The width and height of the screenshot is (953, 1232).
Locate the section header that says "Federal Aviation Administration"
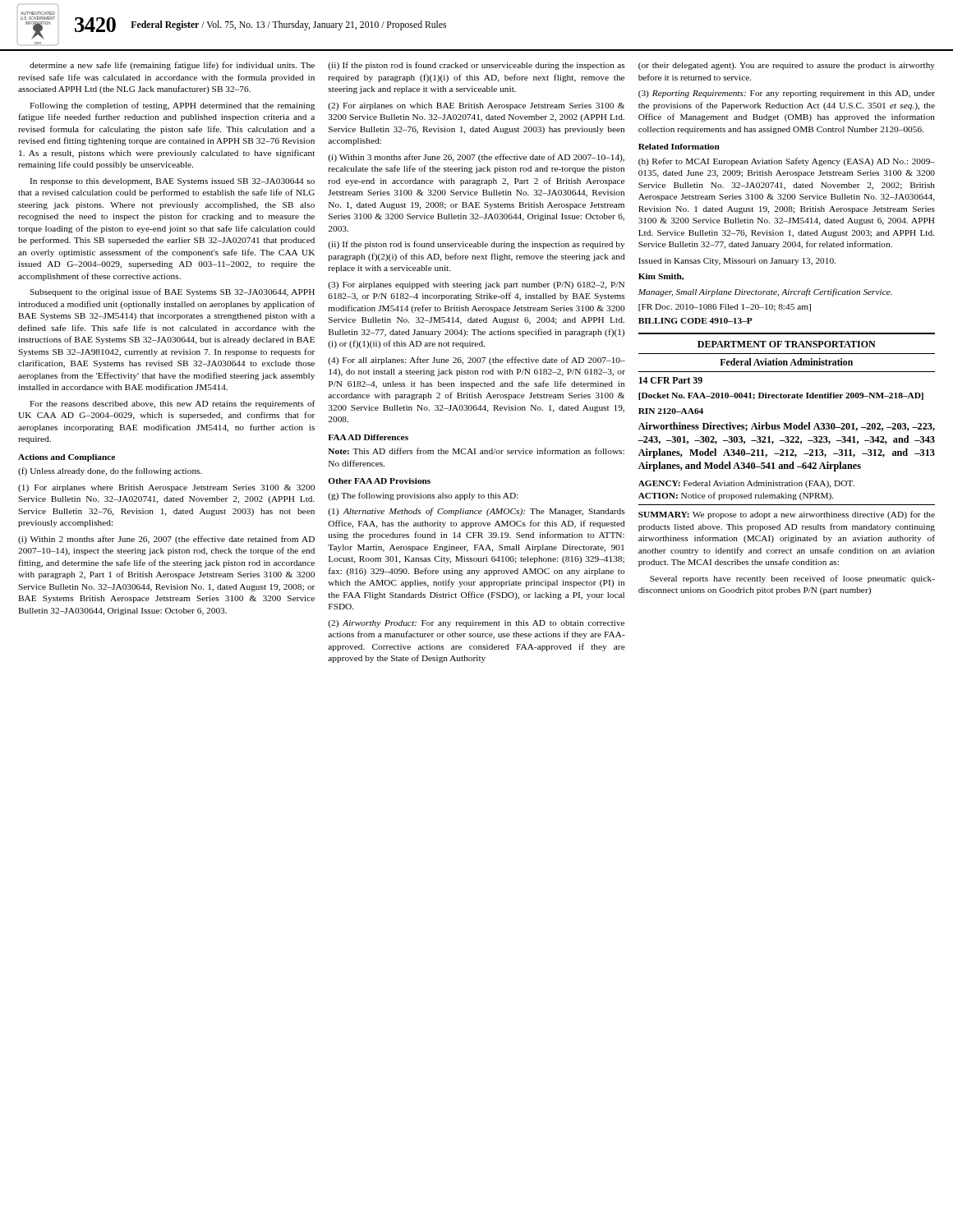(787, 363)
